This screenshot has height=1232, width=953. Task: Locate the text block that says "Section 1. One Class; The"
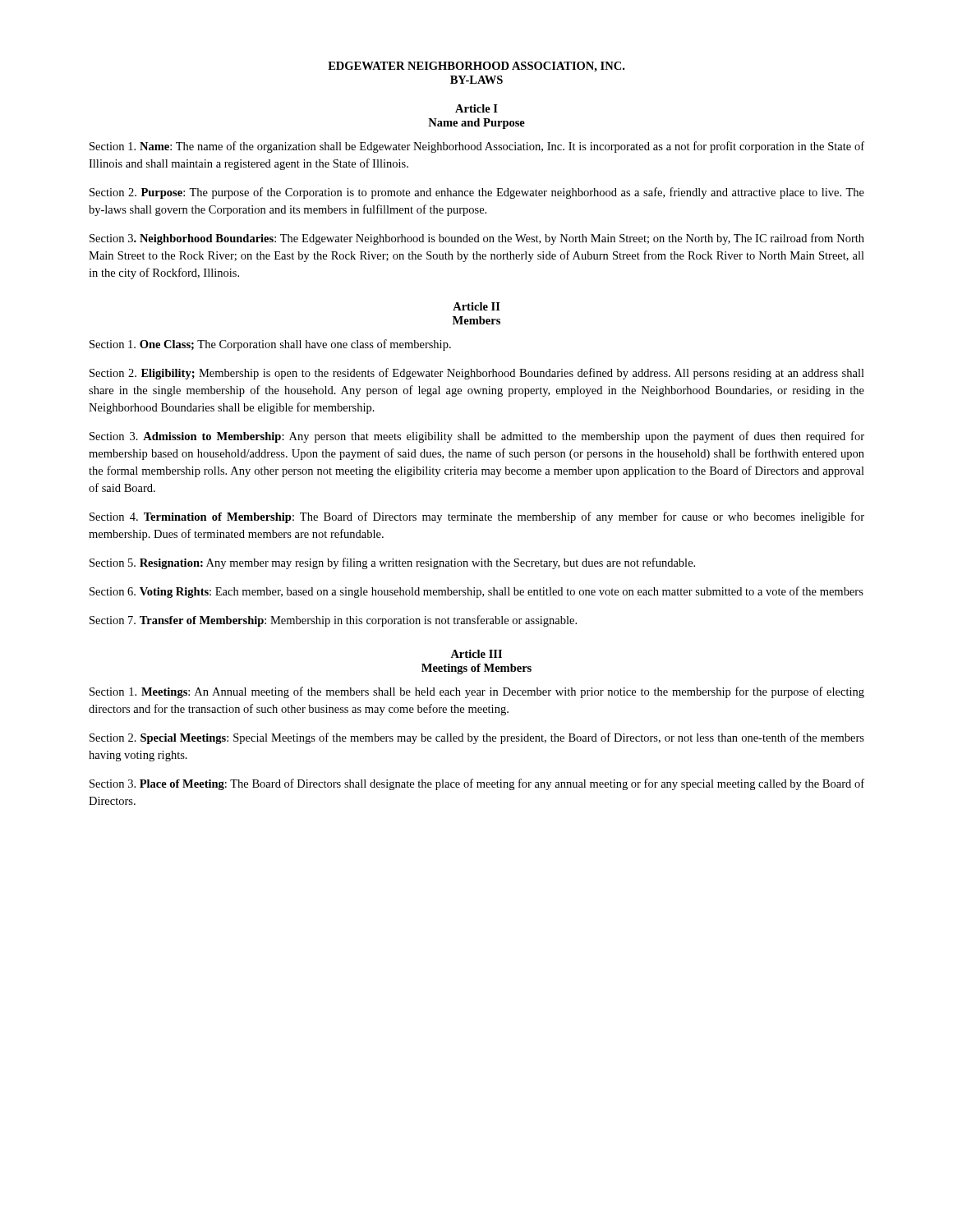pos(270,345)
